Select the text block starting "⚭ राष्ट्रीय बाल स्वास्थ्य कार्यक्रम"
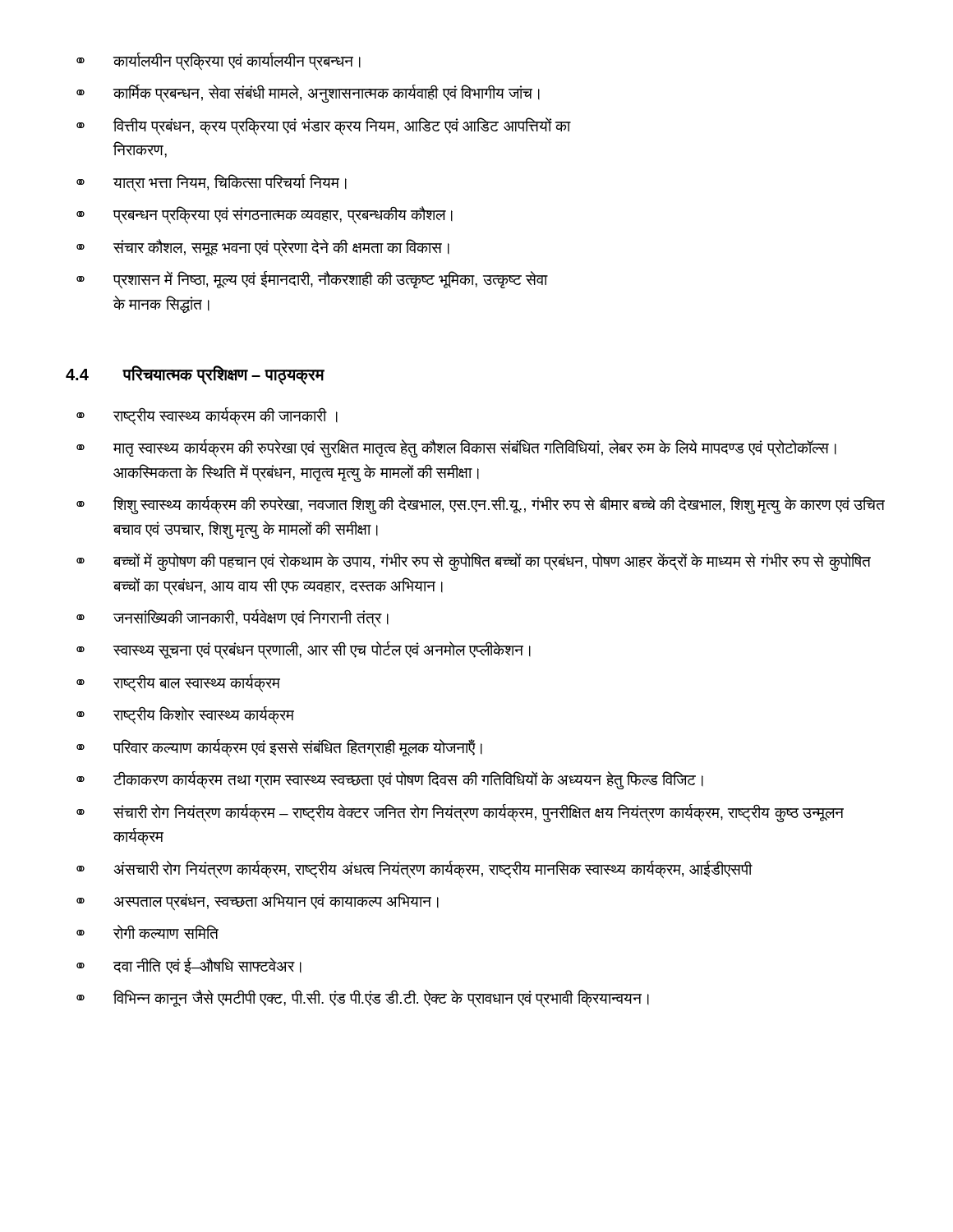Screen dimensions: 1232x953 (x=178, y=683)
